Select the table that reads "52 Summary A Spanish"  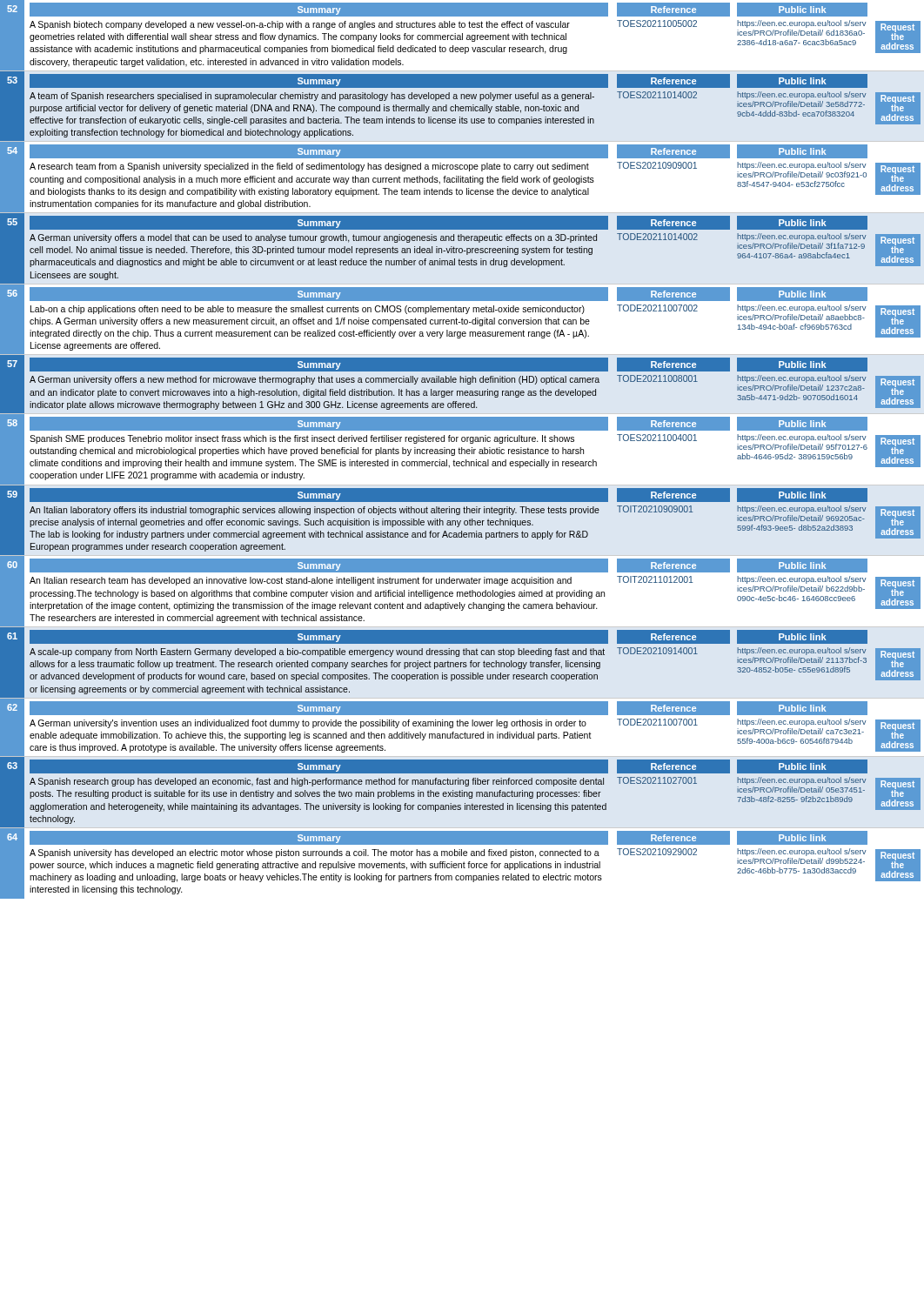tap(462, 36)
